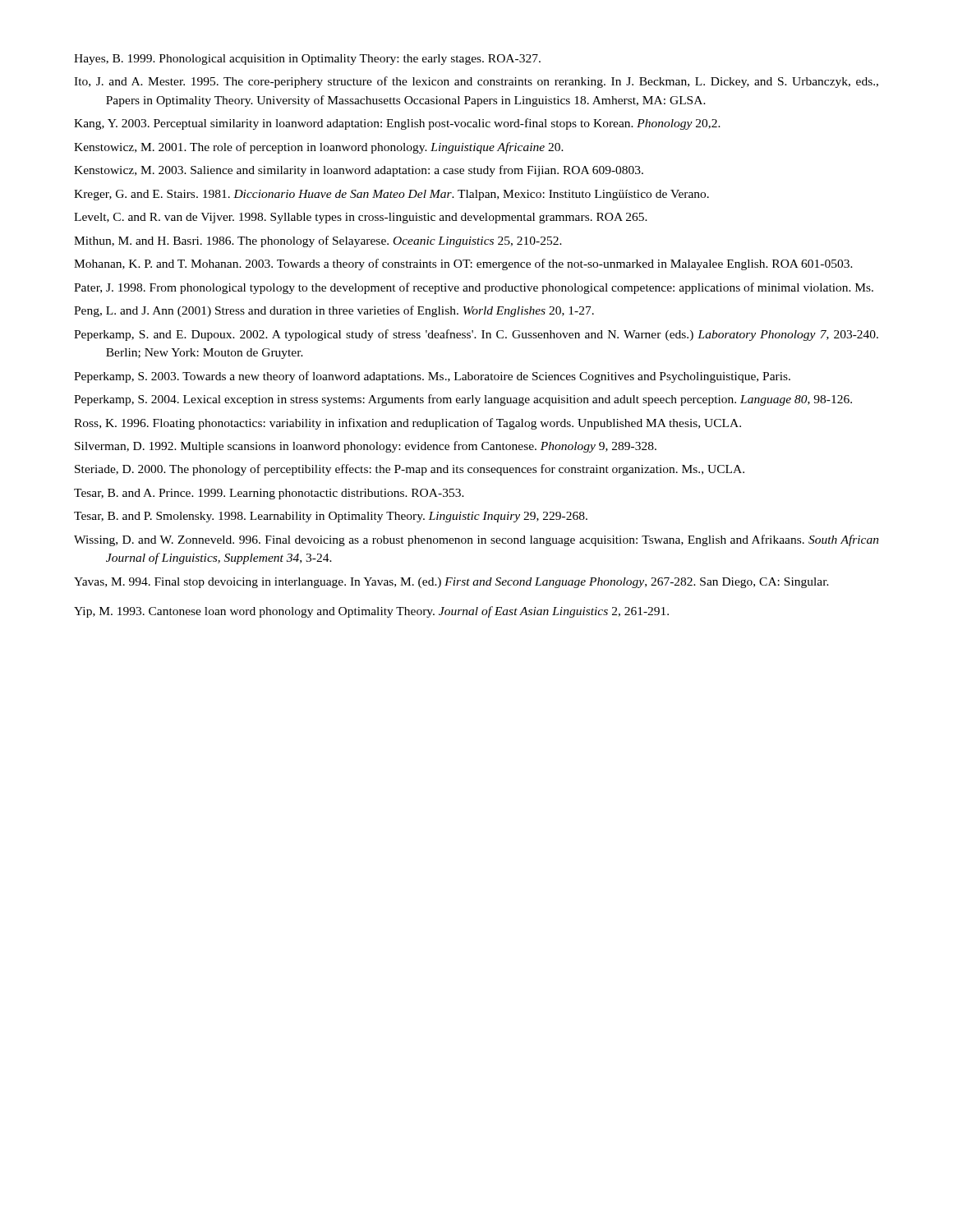
Task: Find the list item that says "Hayes, B. 1999. Phonological acquisition"
Action: click(x=308, y=58)
